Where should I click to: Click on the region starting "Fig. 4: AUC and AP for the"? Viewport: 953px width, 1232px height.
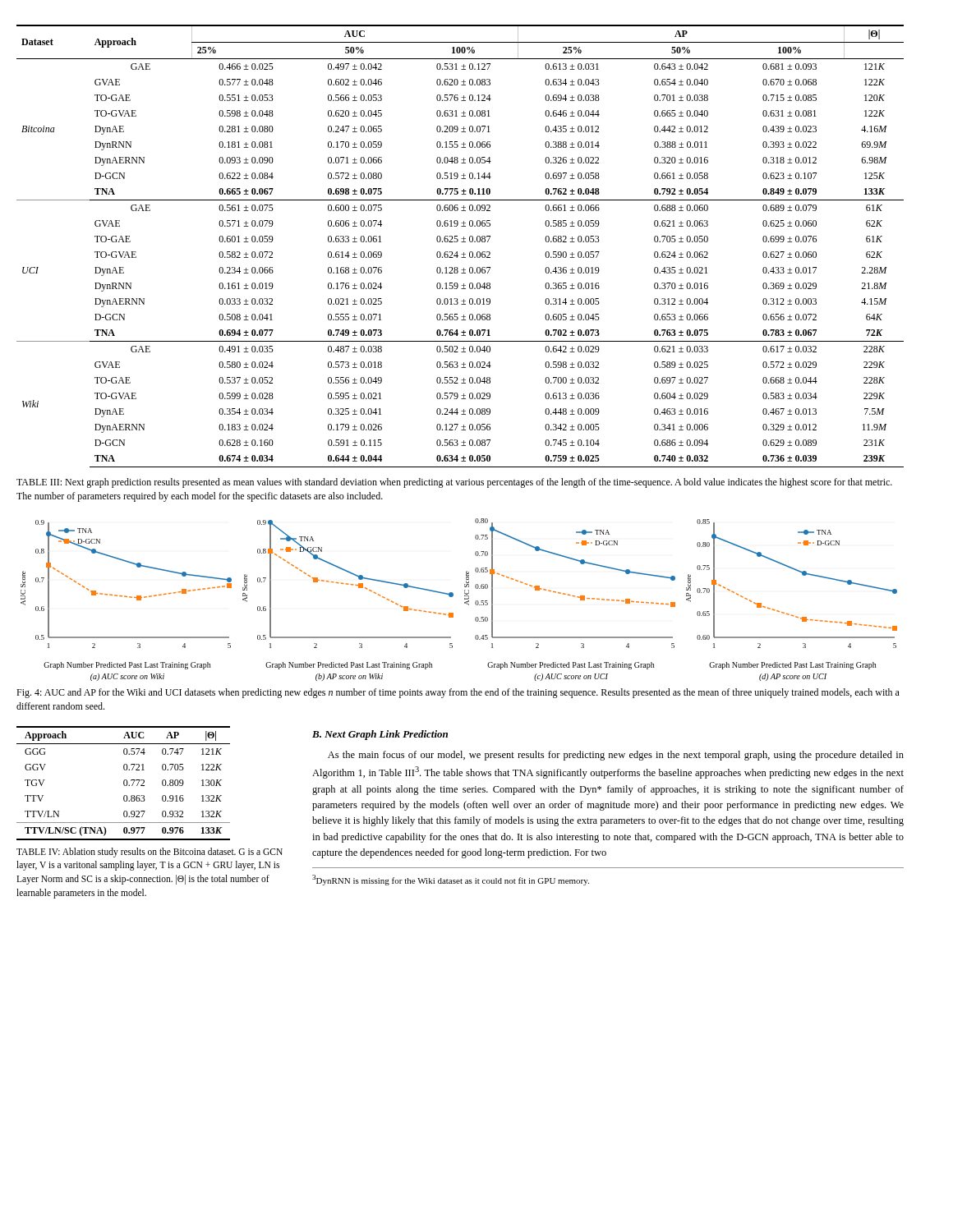(x=458, y=699)
